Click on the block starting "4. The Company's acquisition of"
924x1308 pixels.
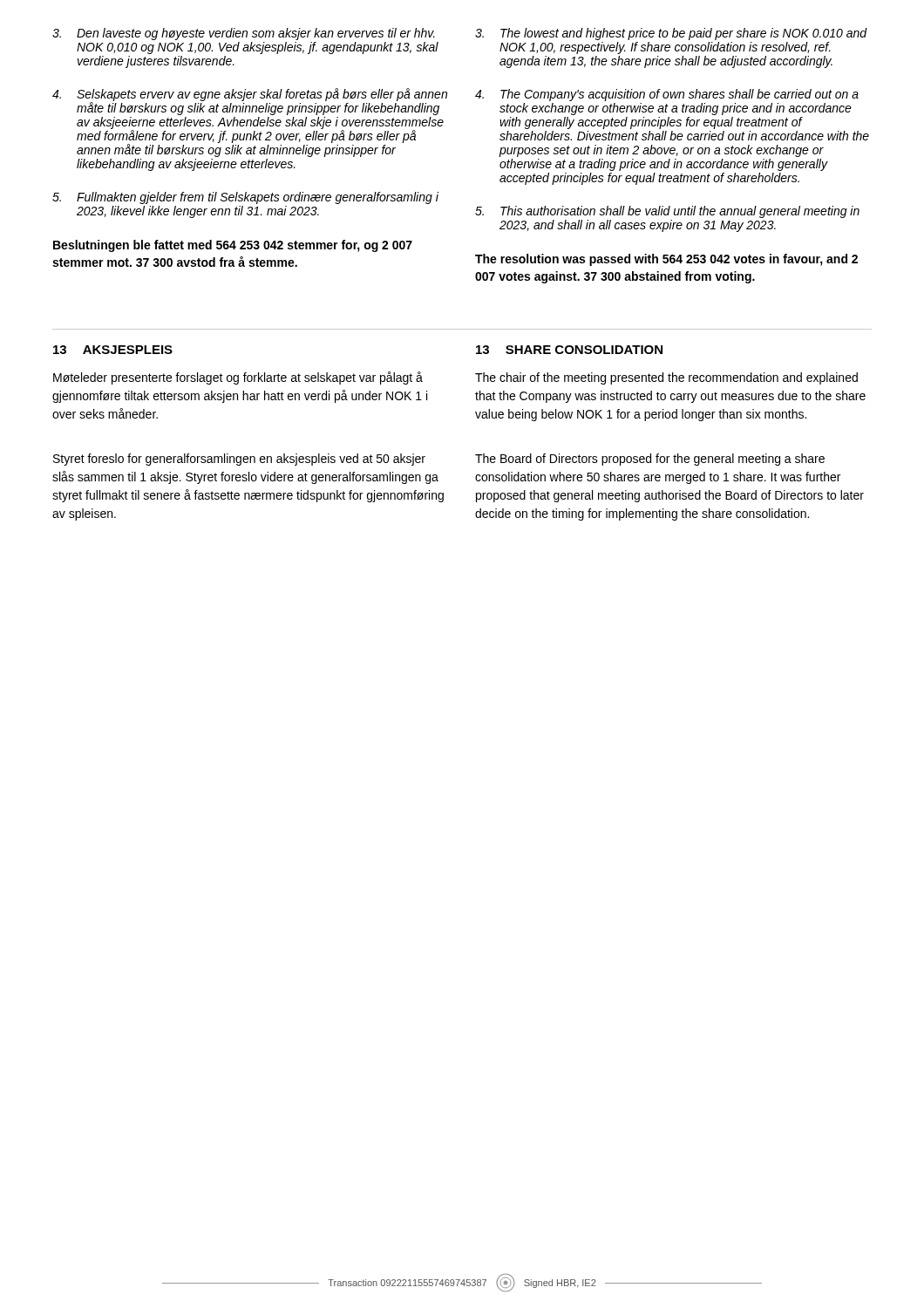point(673,136)
